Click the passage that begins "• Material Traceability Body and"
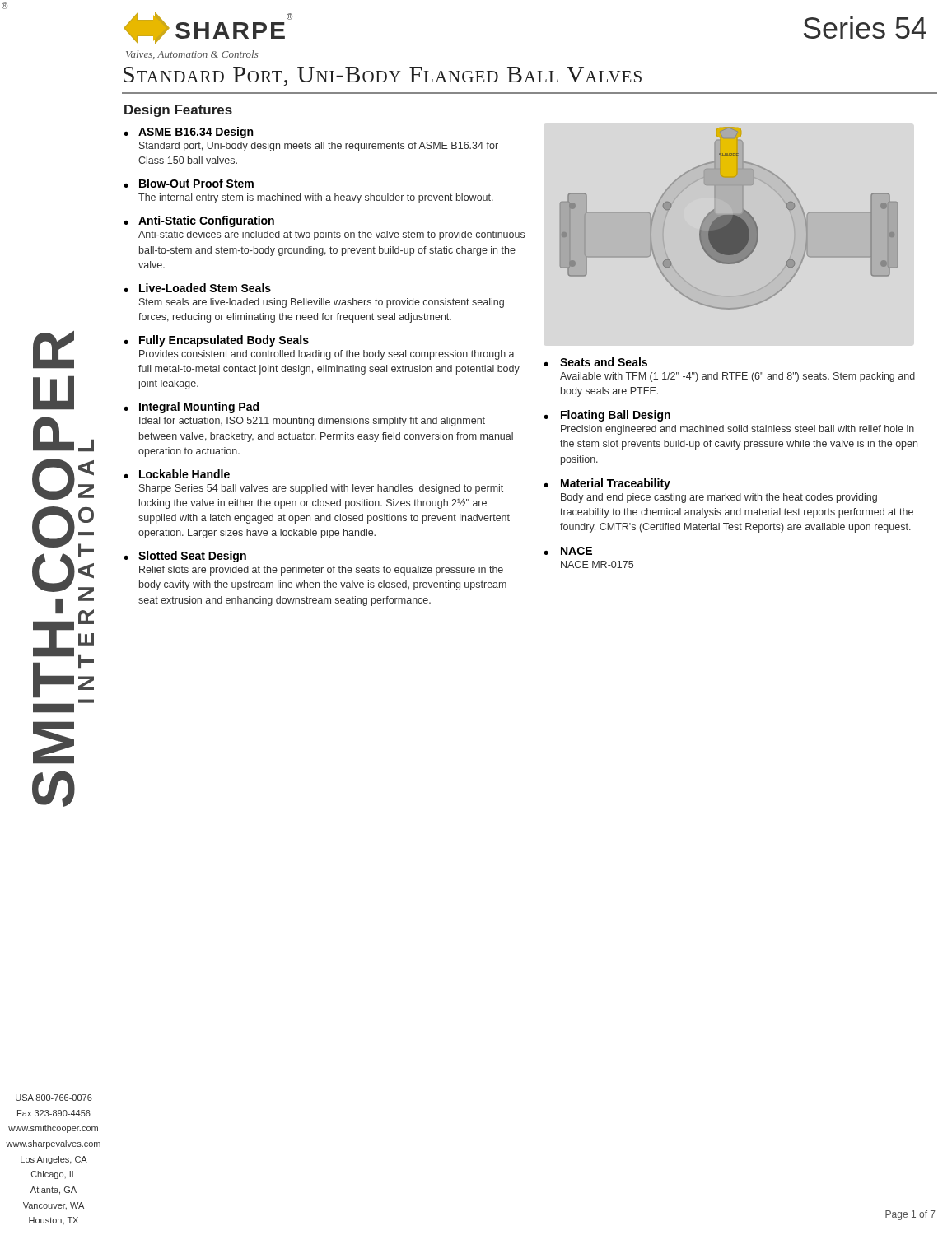The image size is (952, 1235). click(x=735, y=505)
